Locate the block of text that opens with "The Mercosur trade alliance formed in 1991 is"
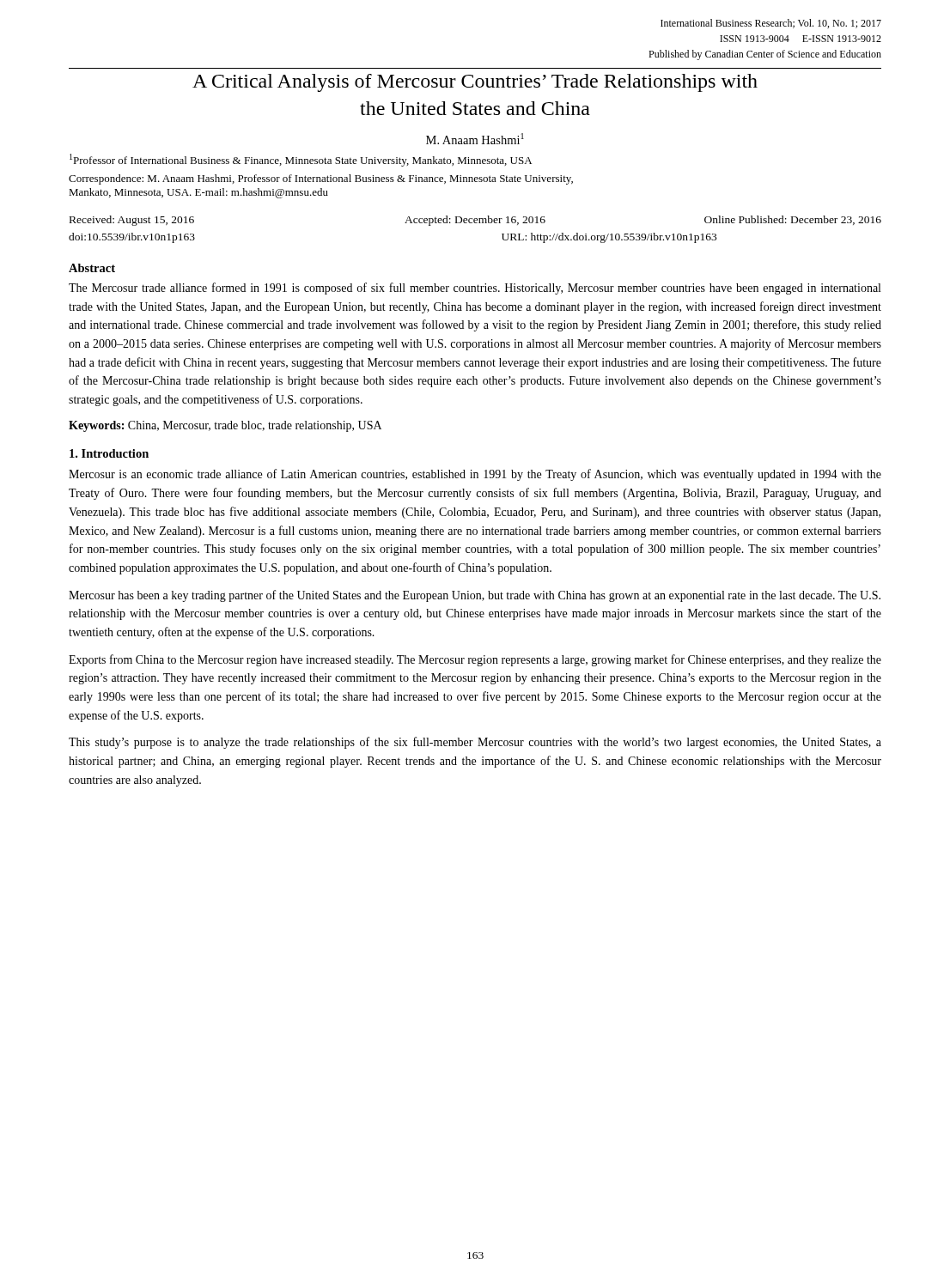Screen dimensions: 1288x950 point(475,344)
